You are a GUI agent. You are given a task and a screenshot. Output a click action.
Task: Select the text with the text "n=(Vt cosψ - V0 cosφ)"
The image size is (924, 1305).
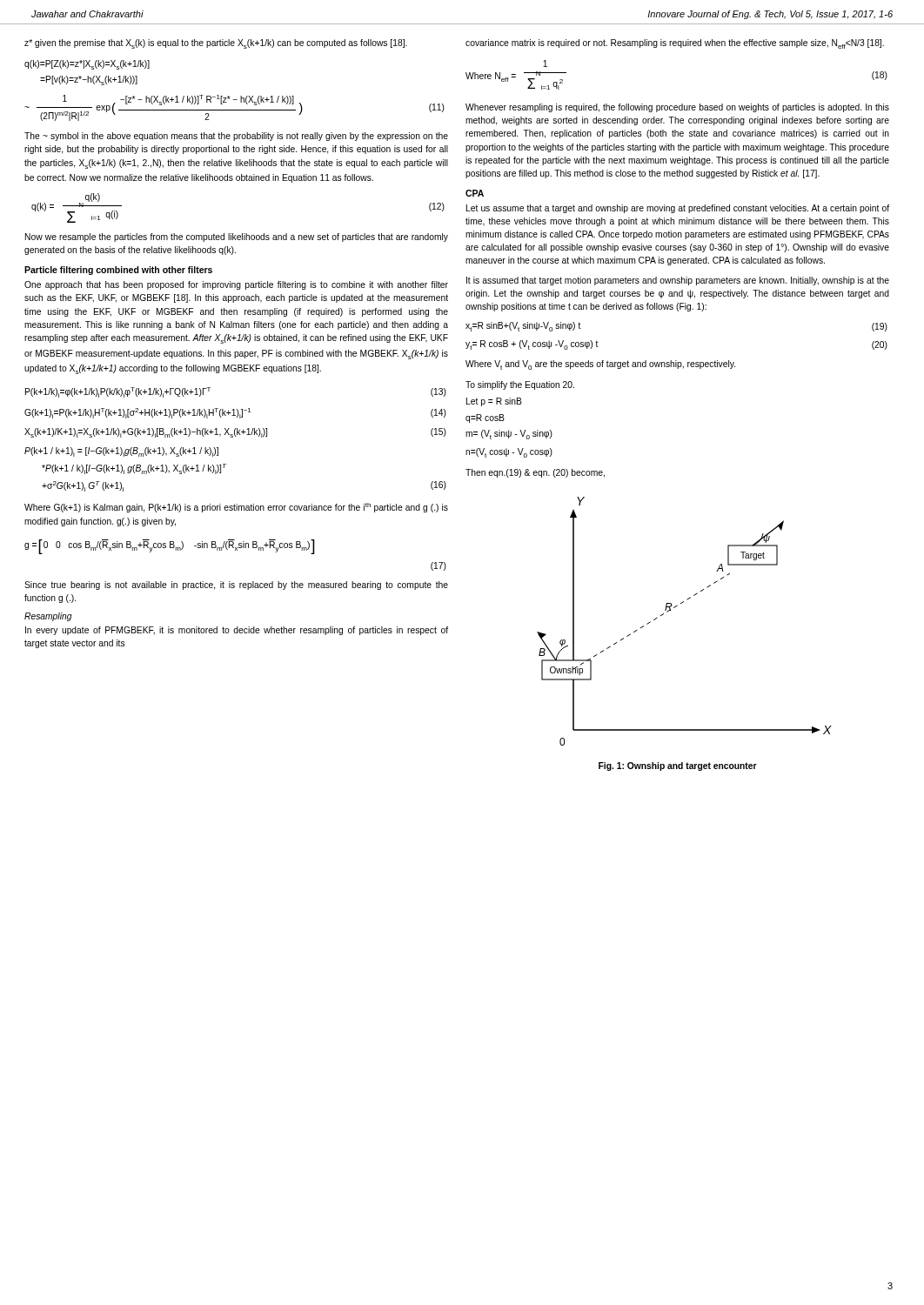[x=509, y=453]
